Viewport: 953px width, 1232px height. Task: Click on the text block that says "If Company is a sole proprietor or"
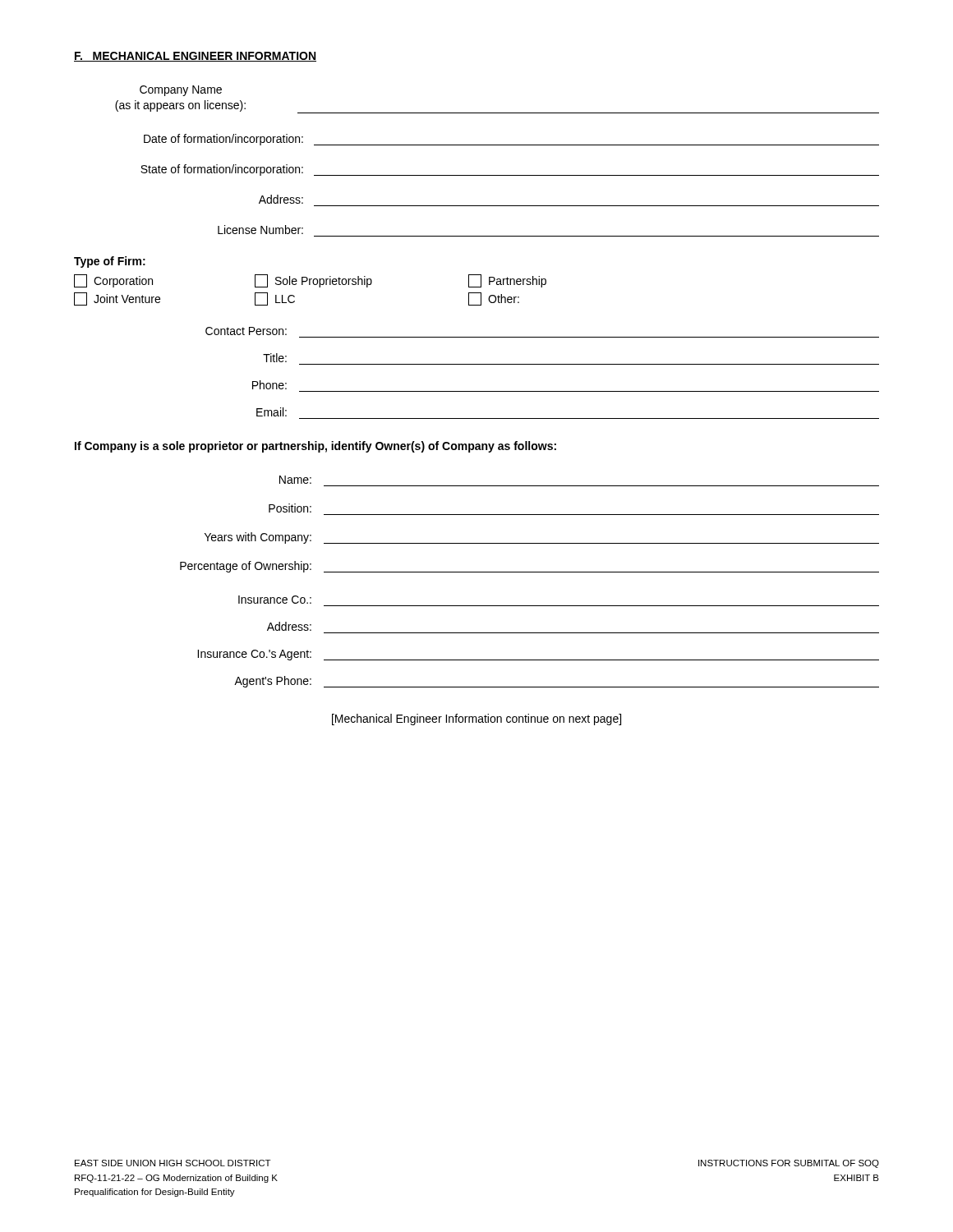click(316, 446)
